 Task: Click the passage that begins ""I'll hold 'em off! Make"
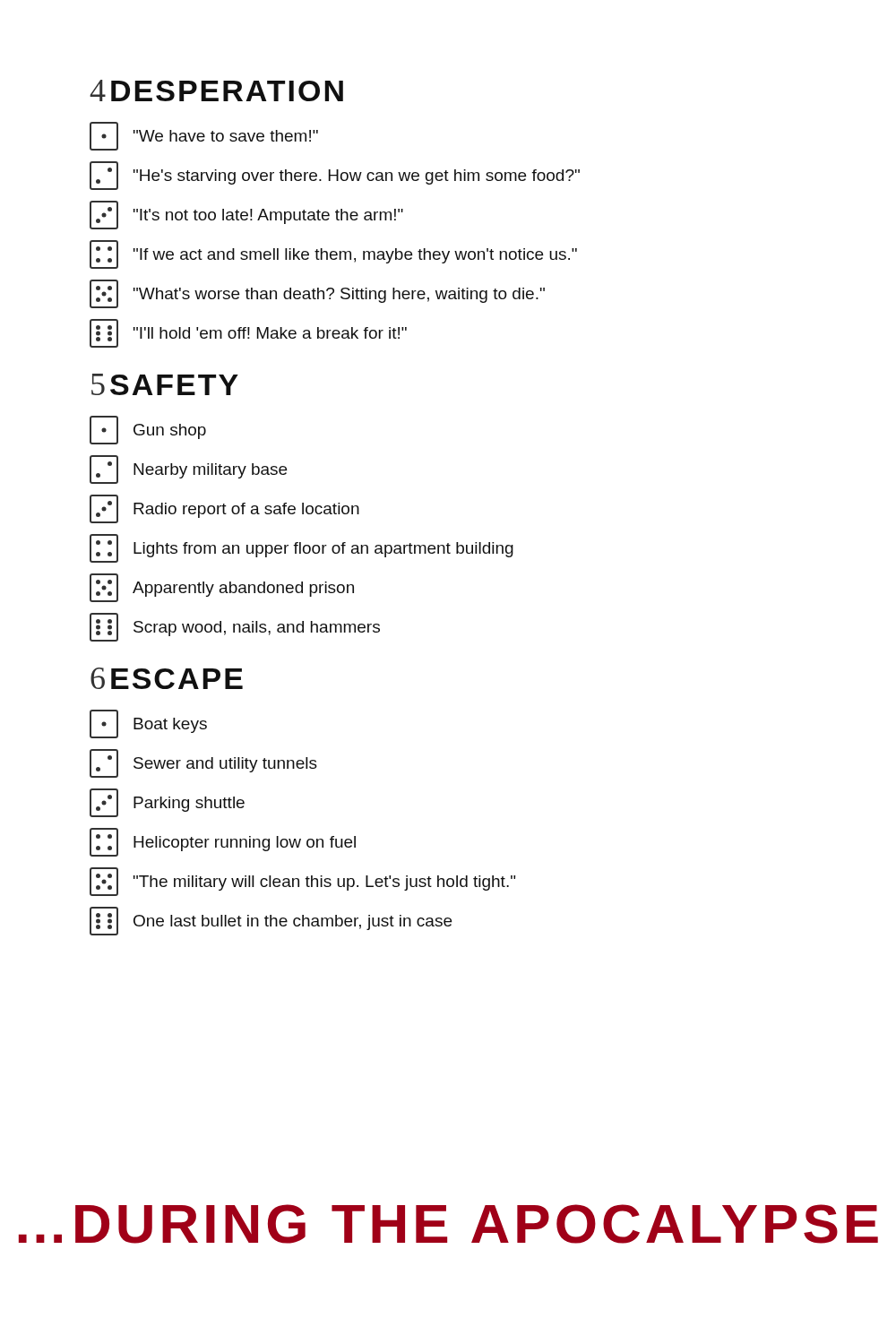click(248, 333)
